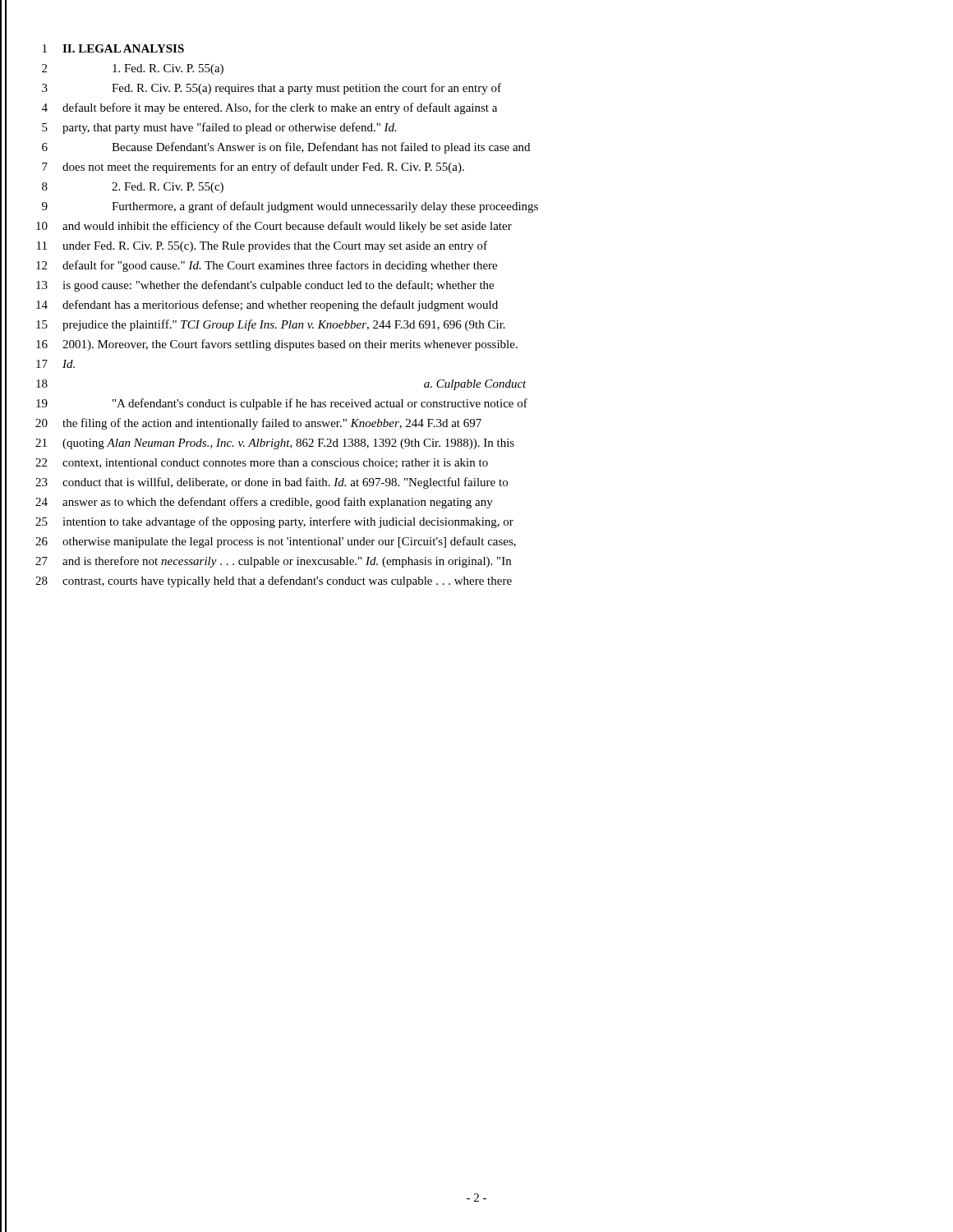
Task: Point to the text block starting "24 answer as to which the"
Action: [444, 502]
